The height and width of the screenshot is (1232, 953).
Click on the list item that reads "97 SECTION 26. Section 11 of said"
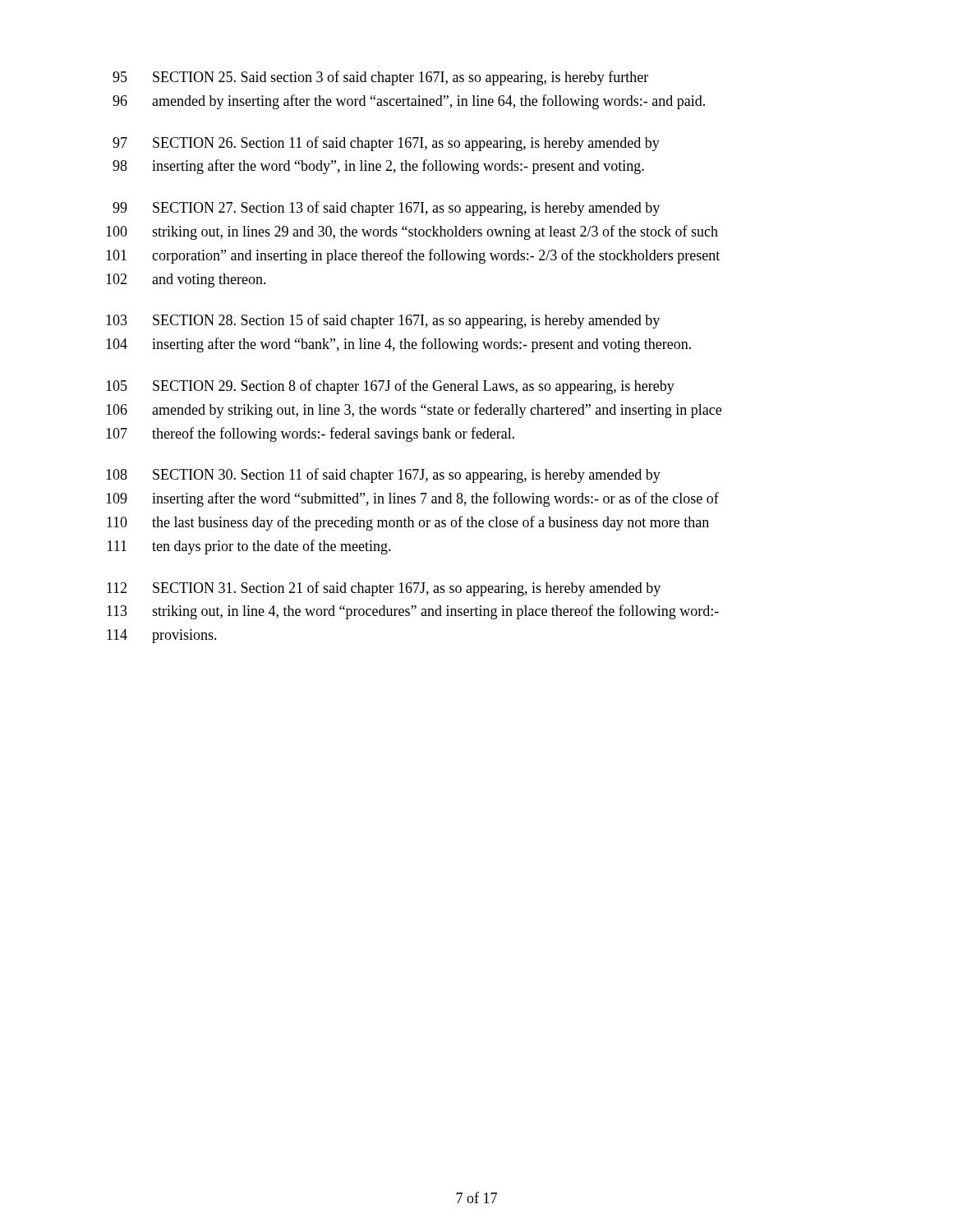tap(476, 143)
